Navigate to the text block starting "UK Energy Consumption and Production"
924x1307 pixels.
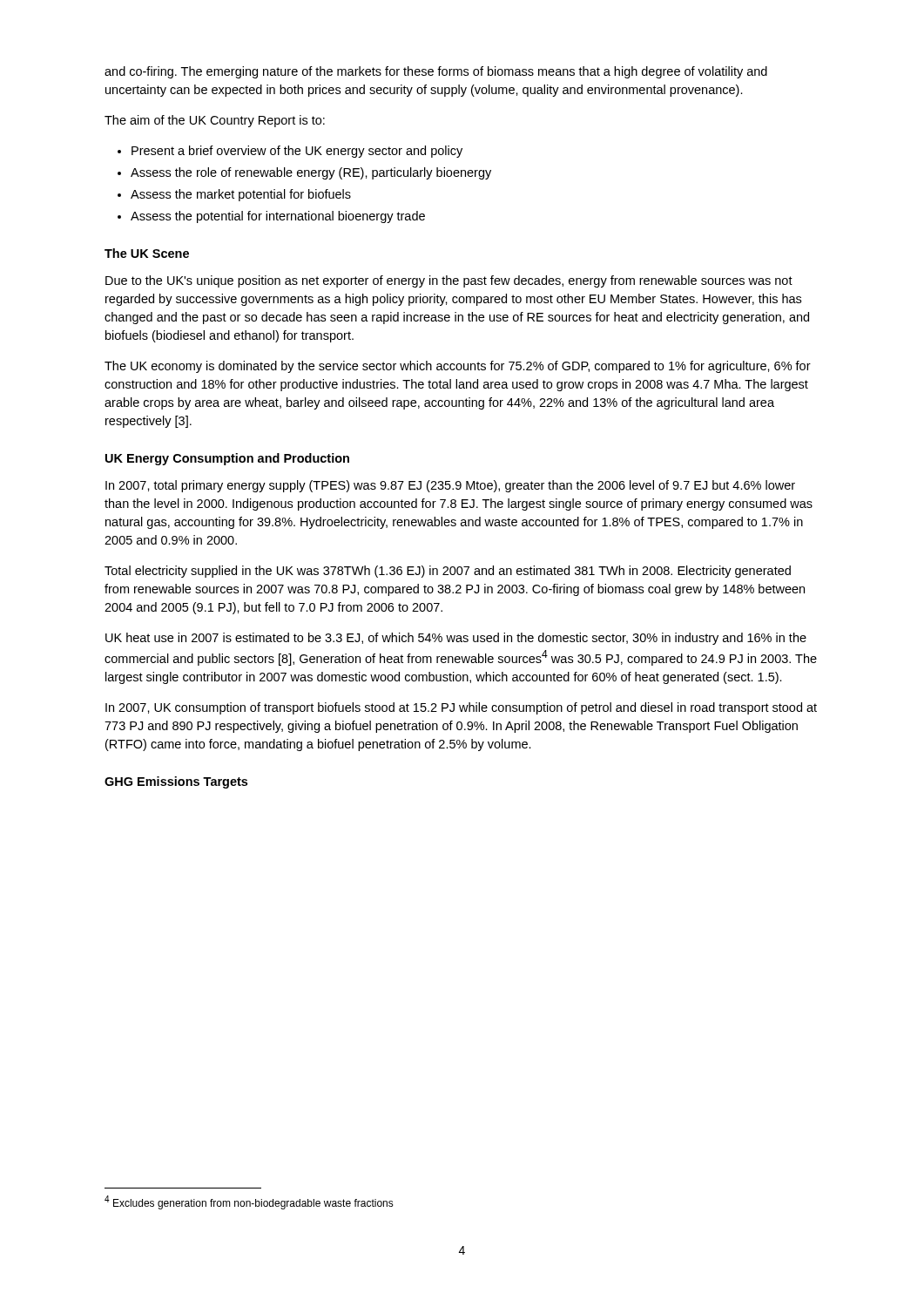coord(227,459)
